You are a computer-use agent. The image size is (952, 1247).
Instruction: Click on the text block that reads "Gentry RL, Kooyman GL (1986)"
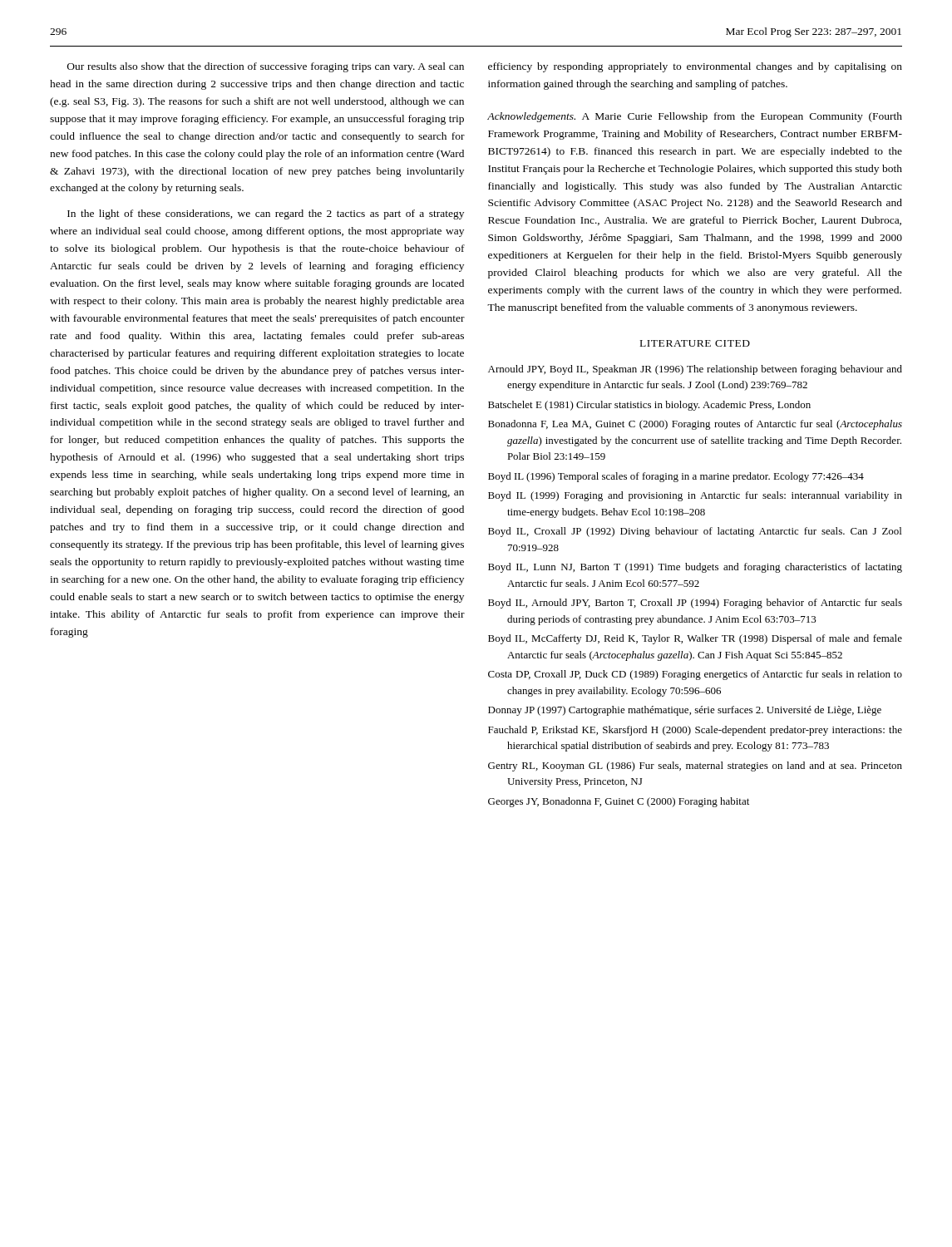tap(695, 773)
